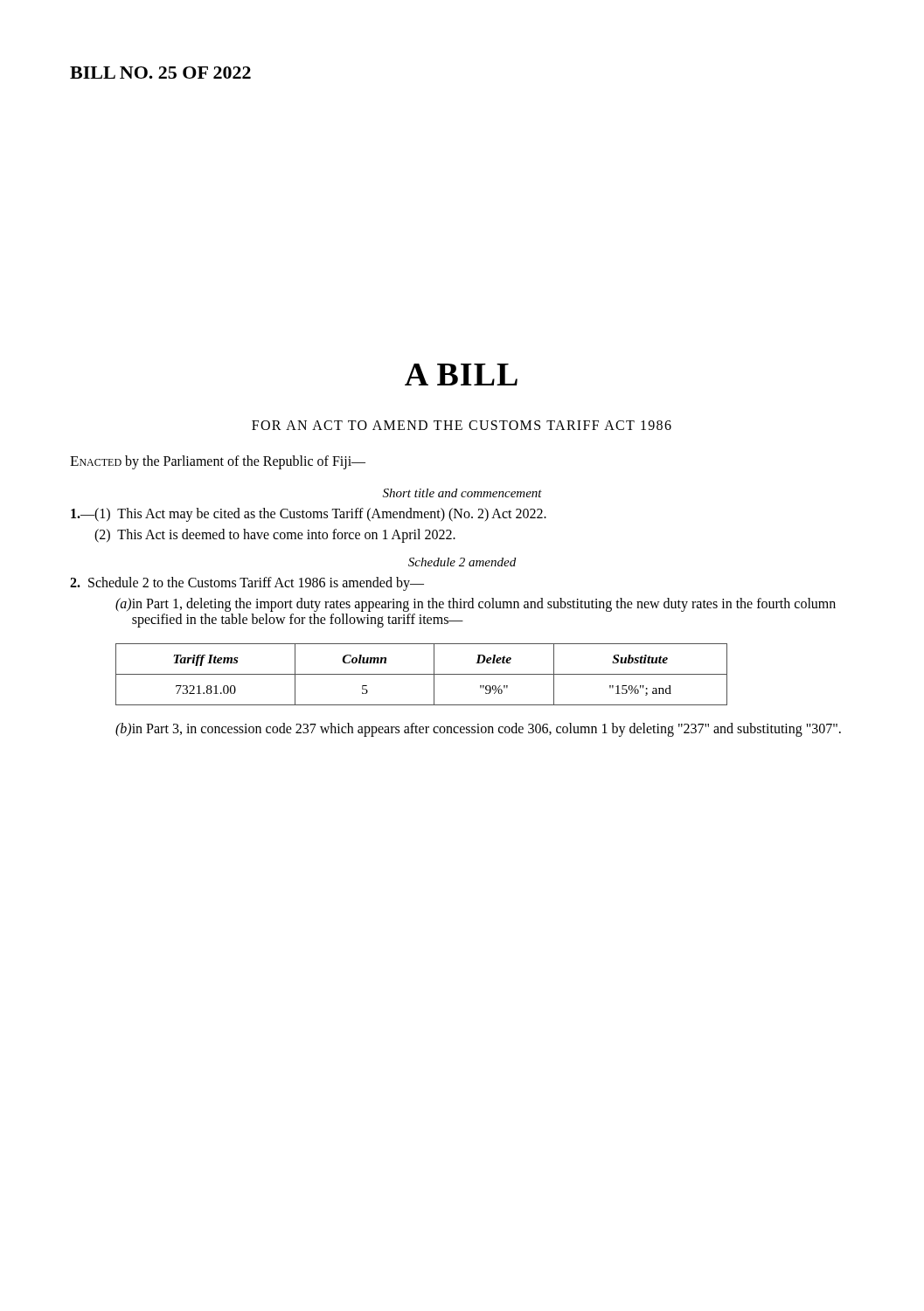
Task: Find the table
Action: click(421, 674)
